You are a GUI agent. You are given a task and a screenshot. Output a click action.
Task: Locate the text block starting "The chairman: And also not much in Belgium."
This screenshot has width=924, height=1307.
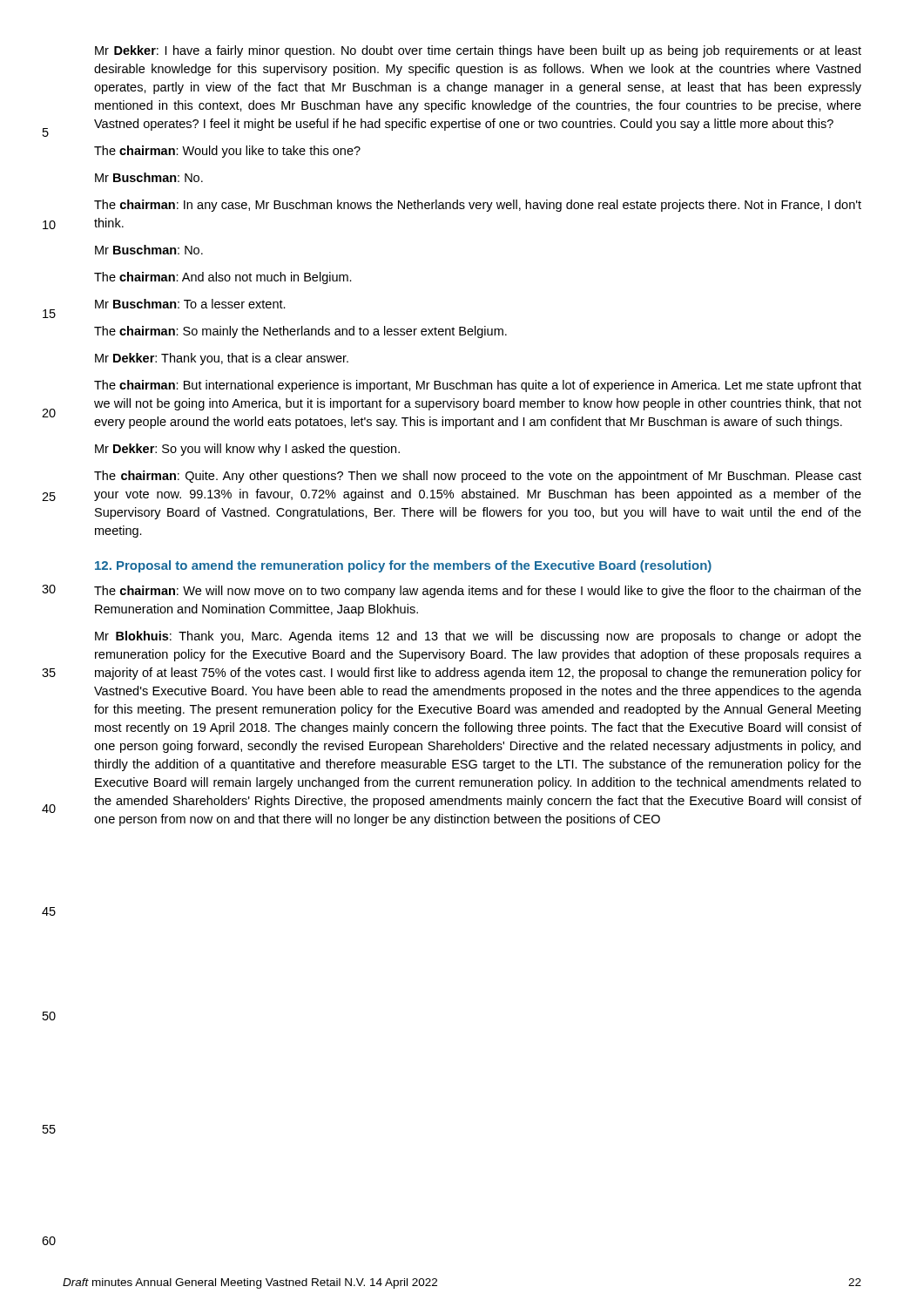click(223, 277)
